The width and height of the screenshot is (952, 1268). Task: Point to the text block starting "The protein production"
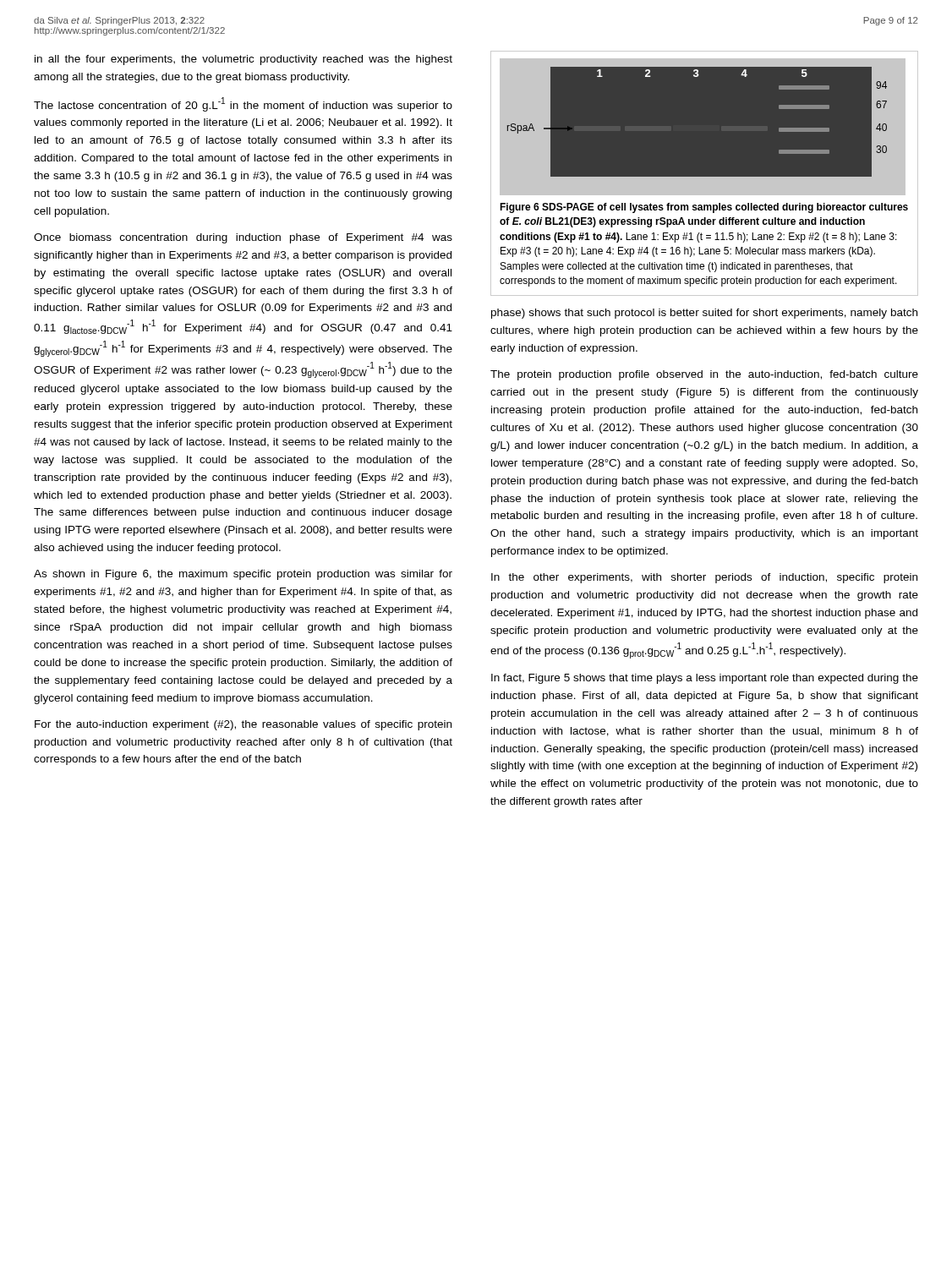click(704, 463)
